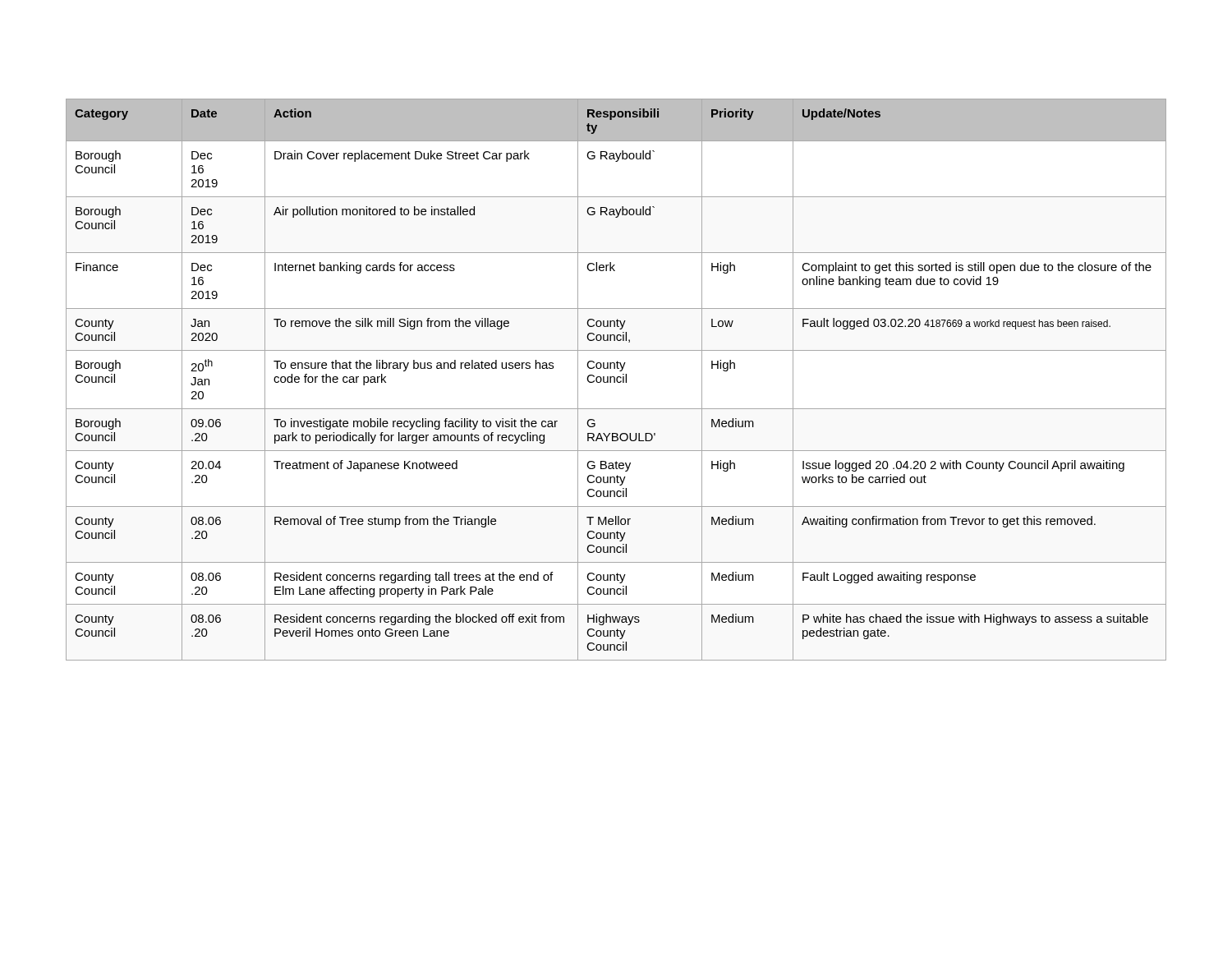The width and height of the screenshot is (1232, 953).
Task: Locate a table
Action: coord(616,380)
